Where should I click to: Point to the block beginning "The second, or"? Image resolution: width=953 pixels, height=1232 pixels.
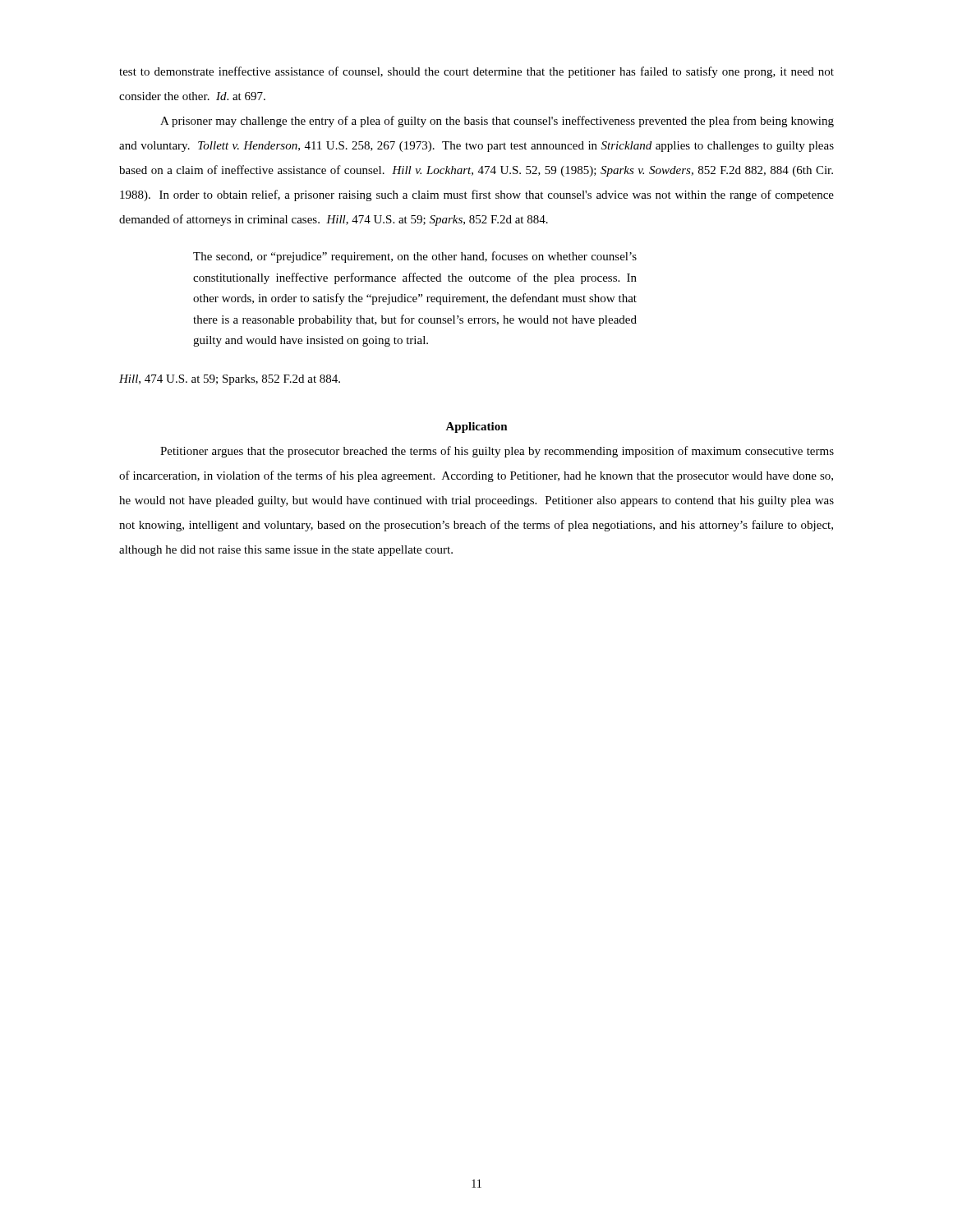[x=415, y=298]
